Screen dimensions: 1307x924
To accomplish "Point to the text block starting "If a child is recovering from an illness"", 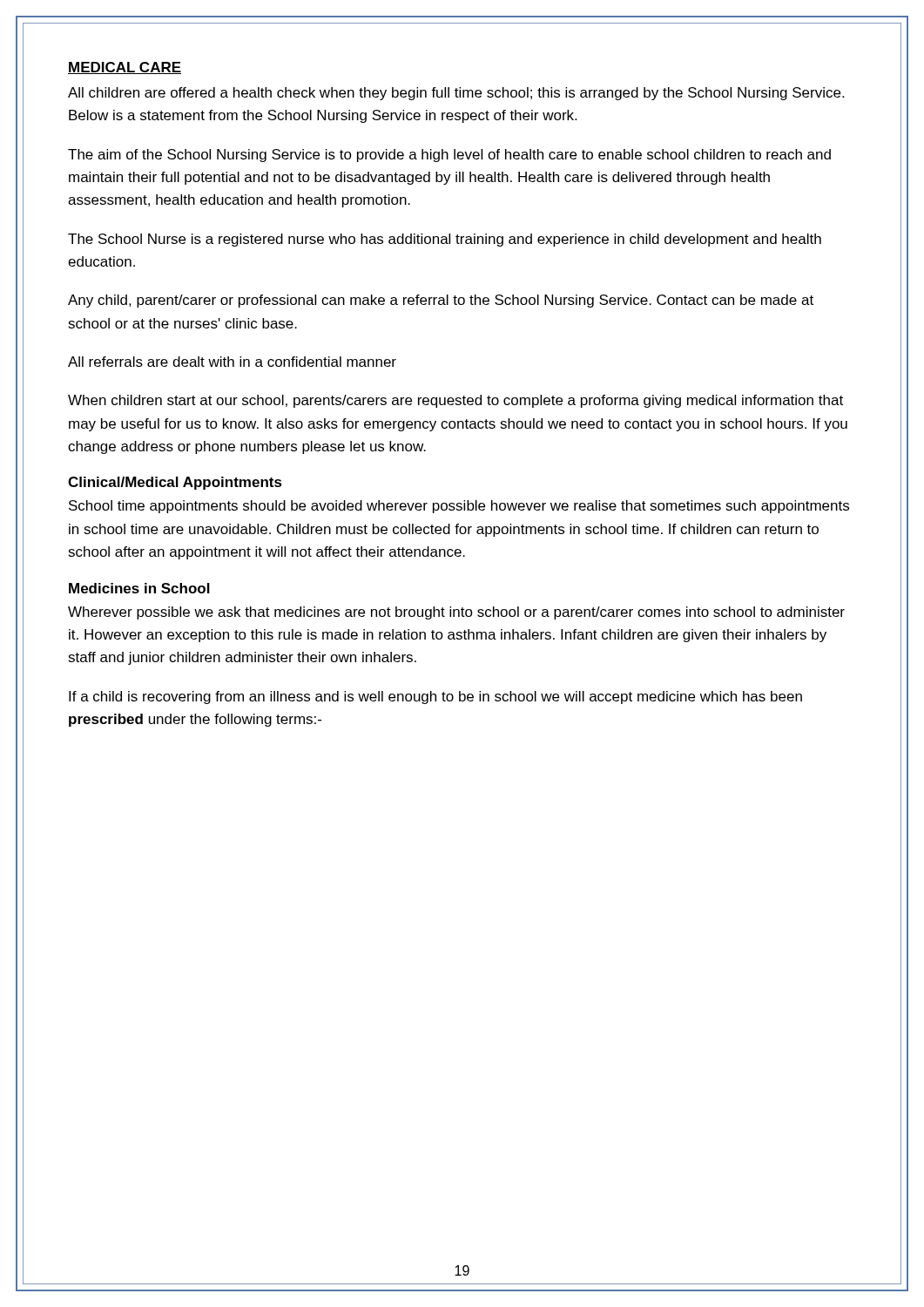I will [435, 708].
